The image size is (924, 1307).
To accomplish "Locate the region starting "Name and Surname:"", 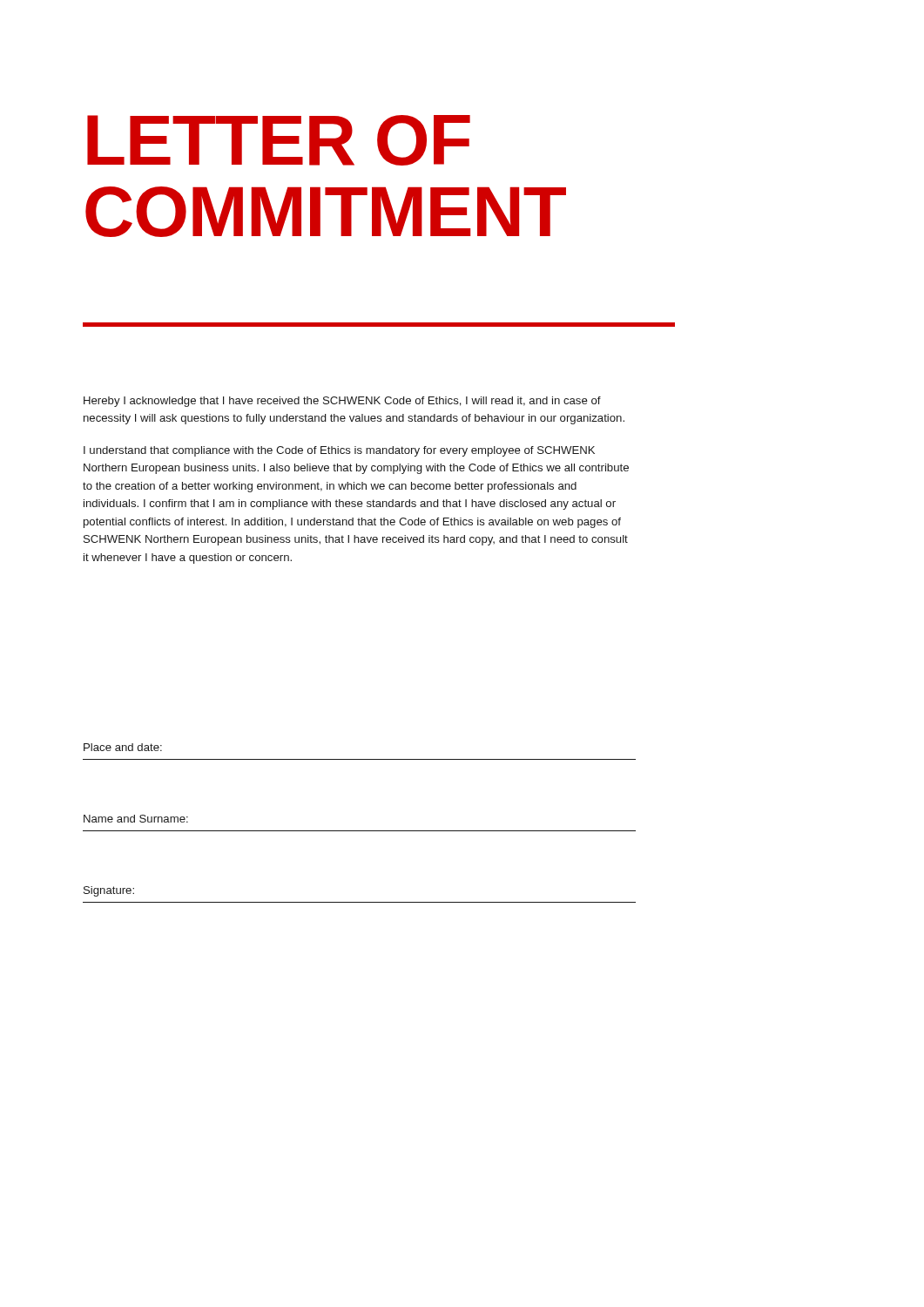I will tap(359, 822).
